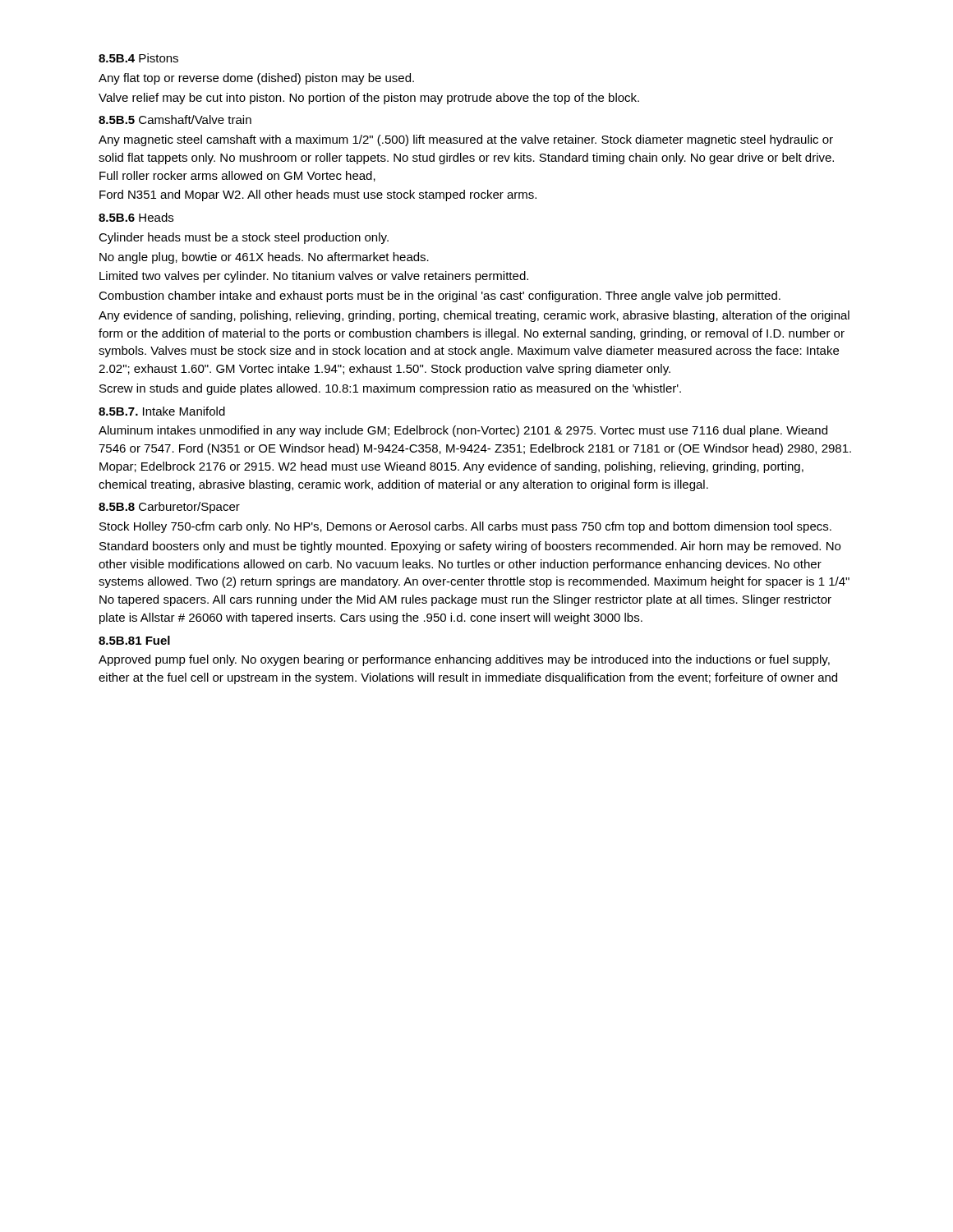Select the element starting "Any magnetic steel camshaft"
This screenshot has width=953, height=1232.
(467, 157)
